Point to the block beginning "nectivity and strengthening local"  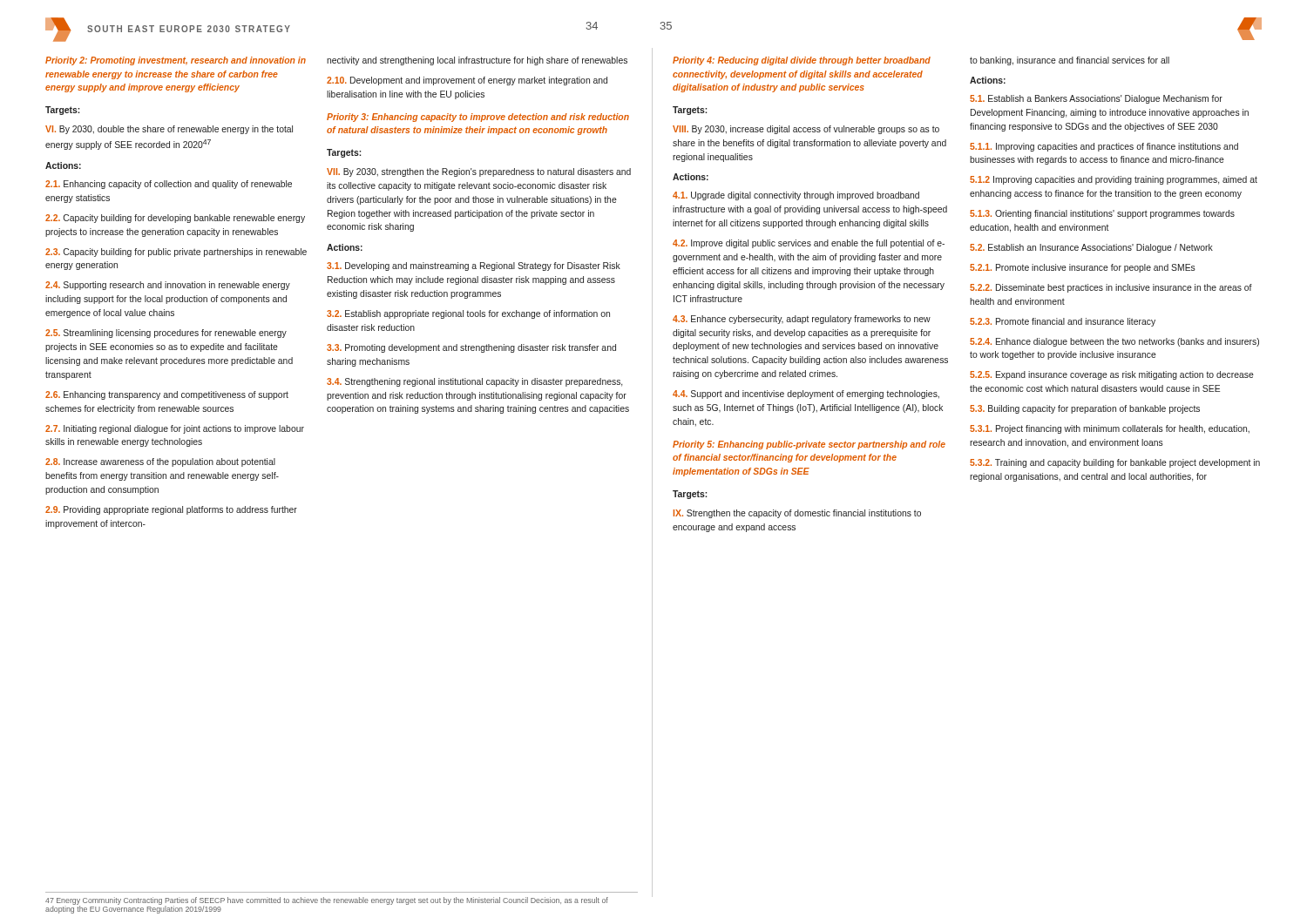pyautogui.click(x=477, y=61)
